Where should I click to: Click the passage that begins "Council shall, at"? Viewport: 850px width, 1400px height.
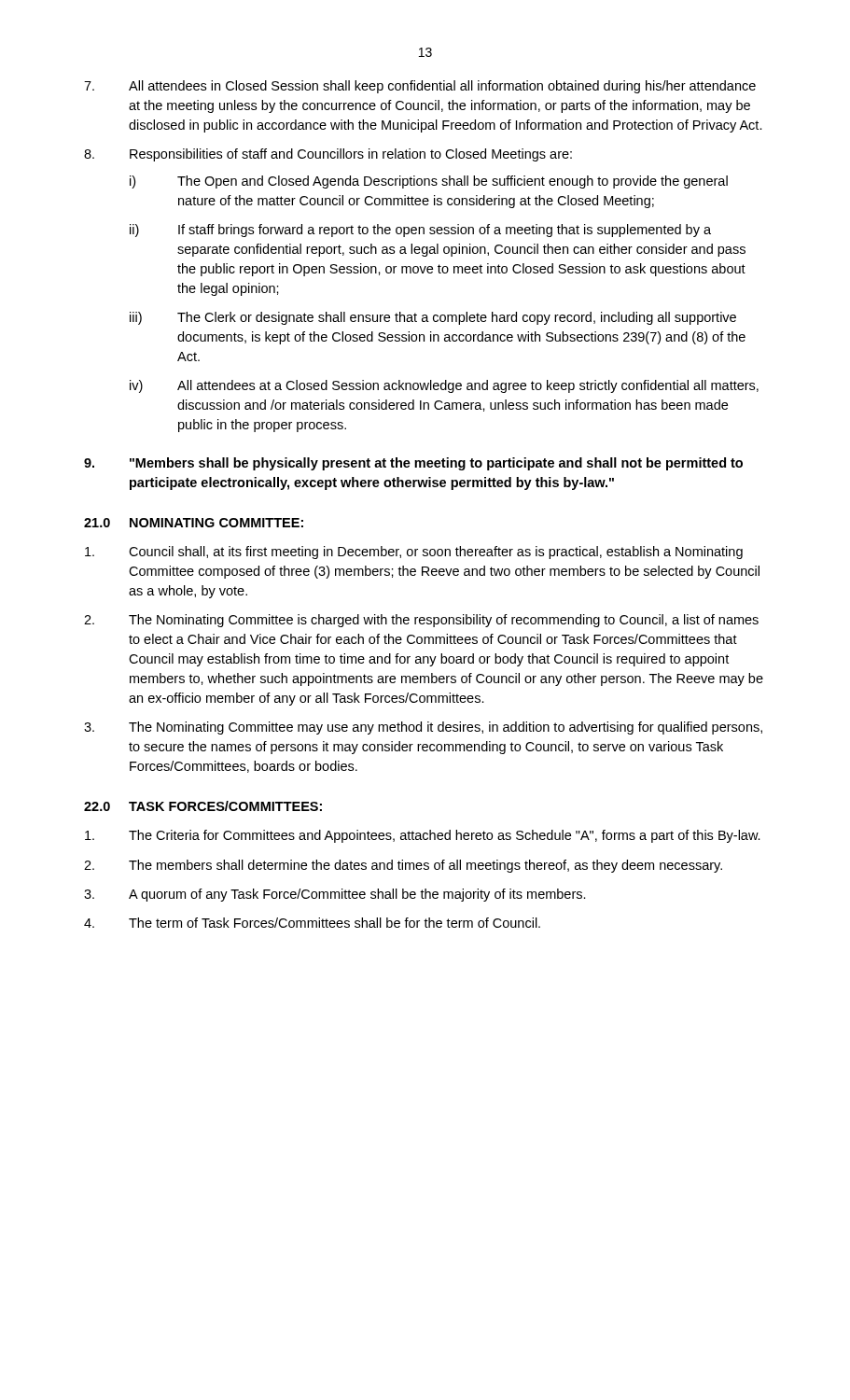[x=425, y=572]
